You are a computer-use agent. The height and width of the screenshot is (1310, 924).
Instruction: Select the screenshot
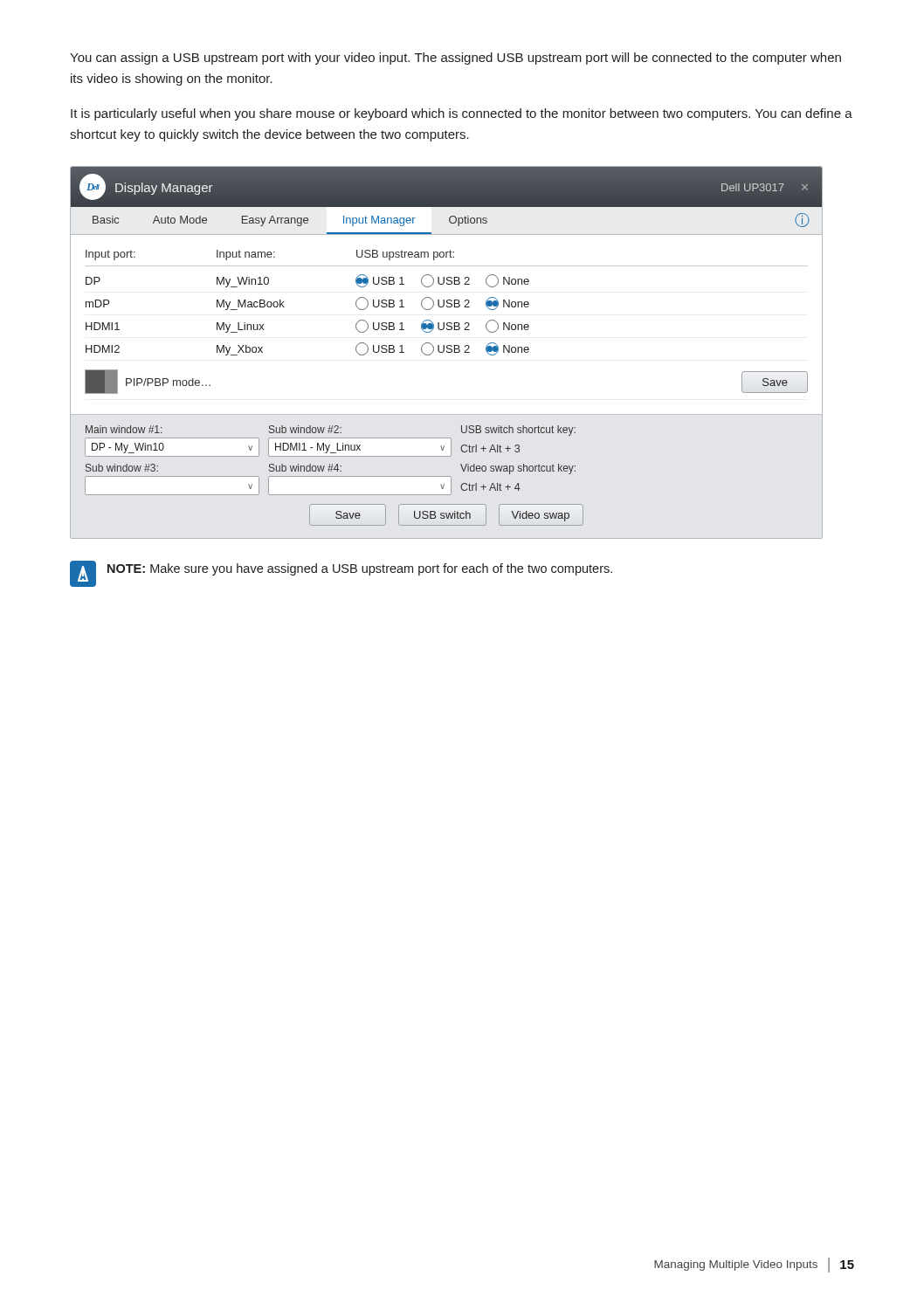(462, 352)
